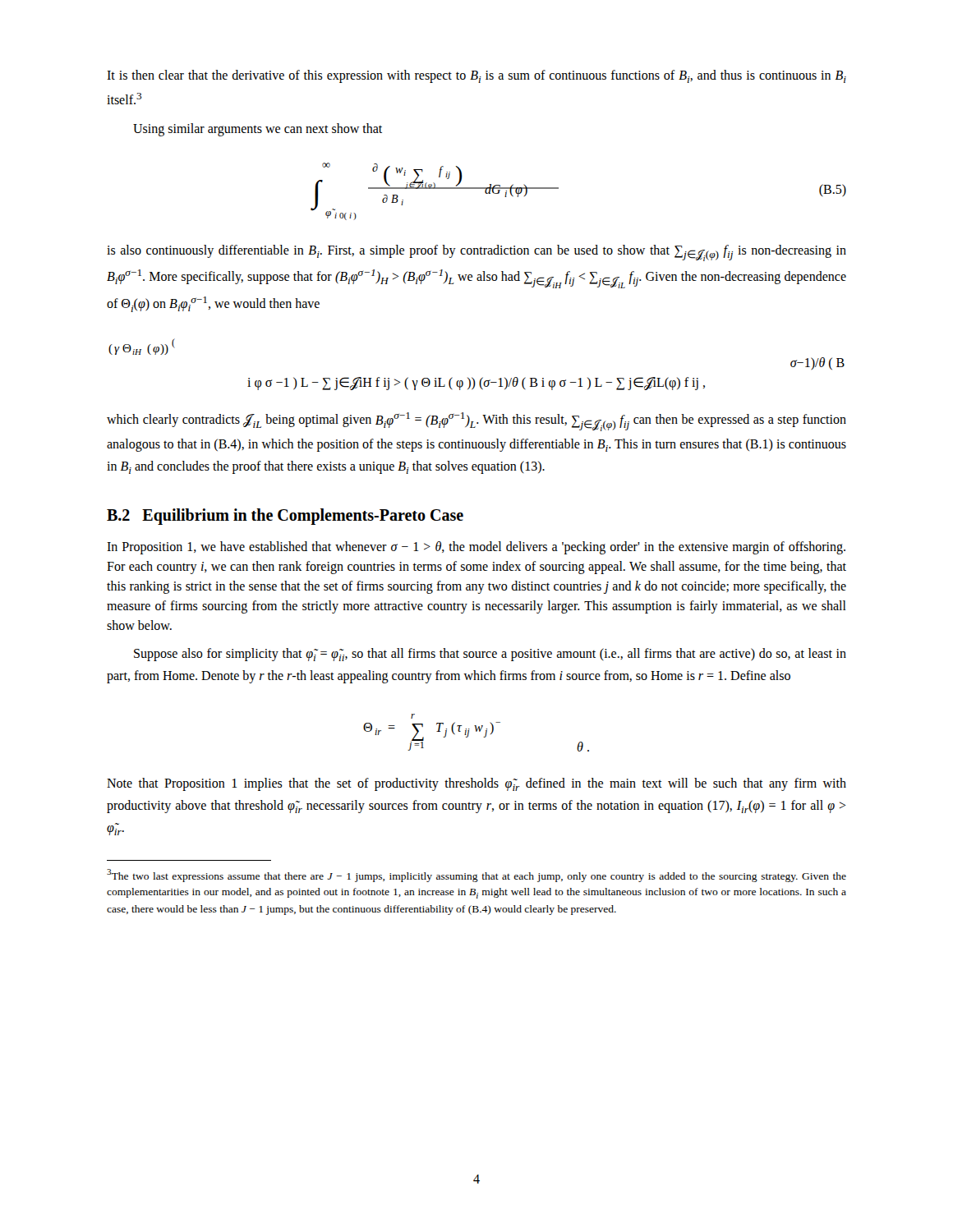The image size is (953, 1232).
Task: Navigate to the block starting "Using similar arguments"
Action: 258,130
